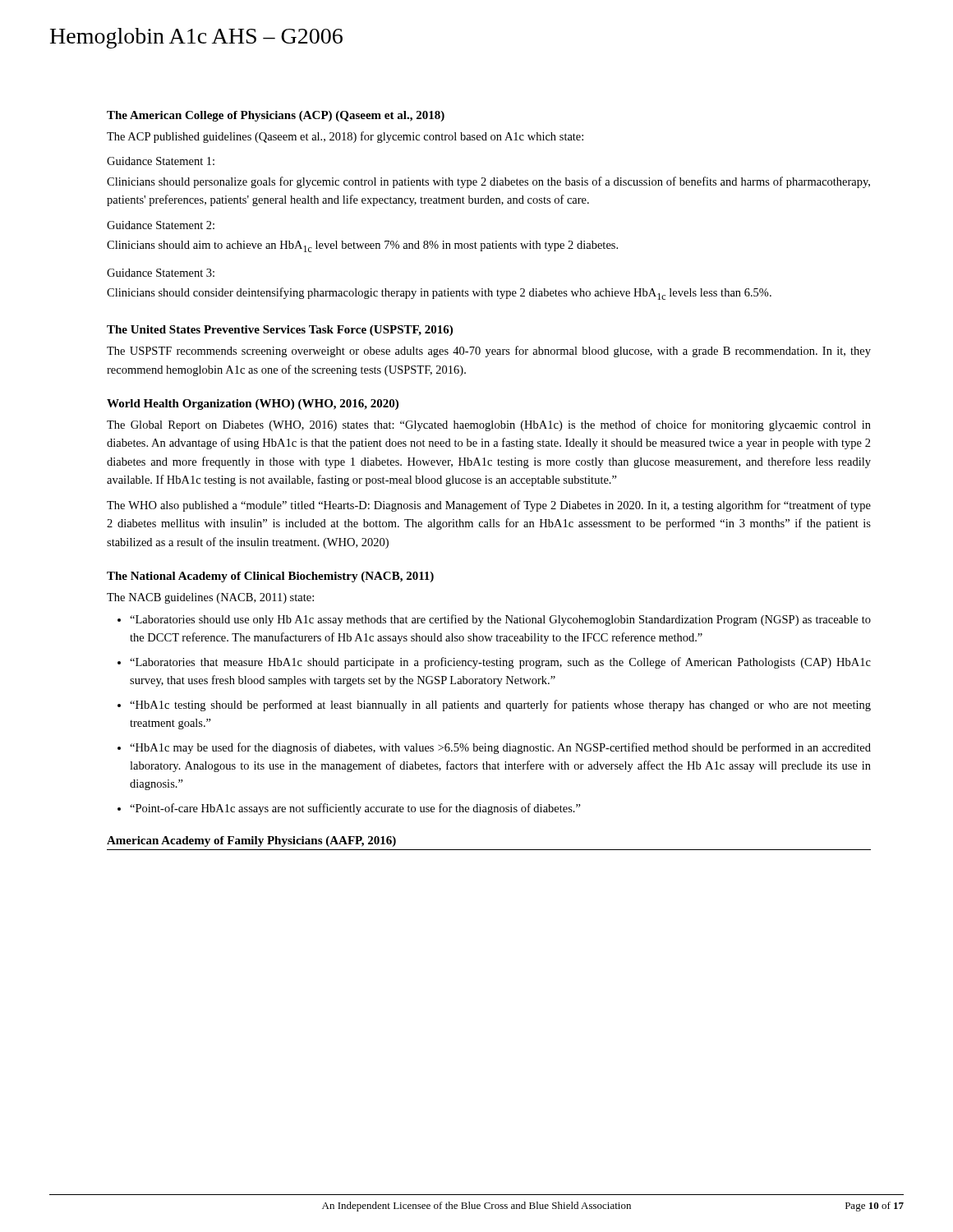
Task: Click on the text starting "The Global Report on Diabetes (WHO, 2016) states"
Action: coord(489,452)
